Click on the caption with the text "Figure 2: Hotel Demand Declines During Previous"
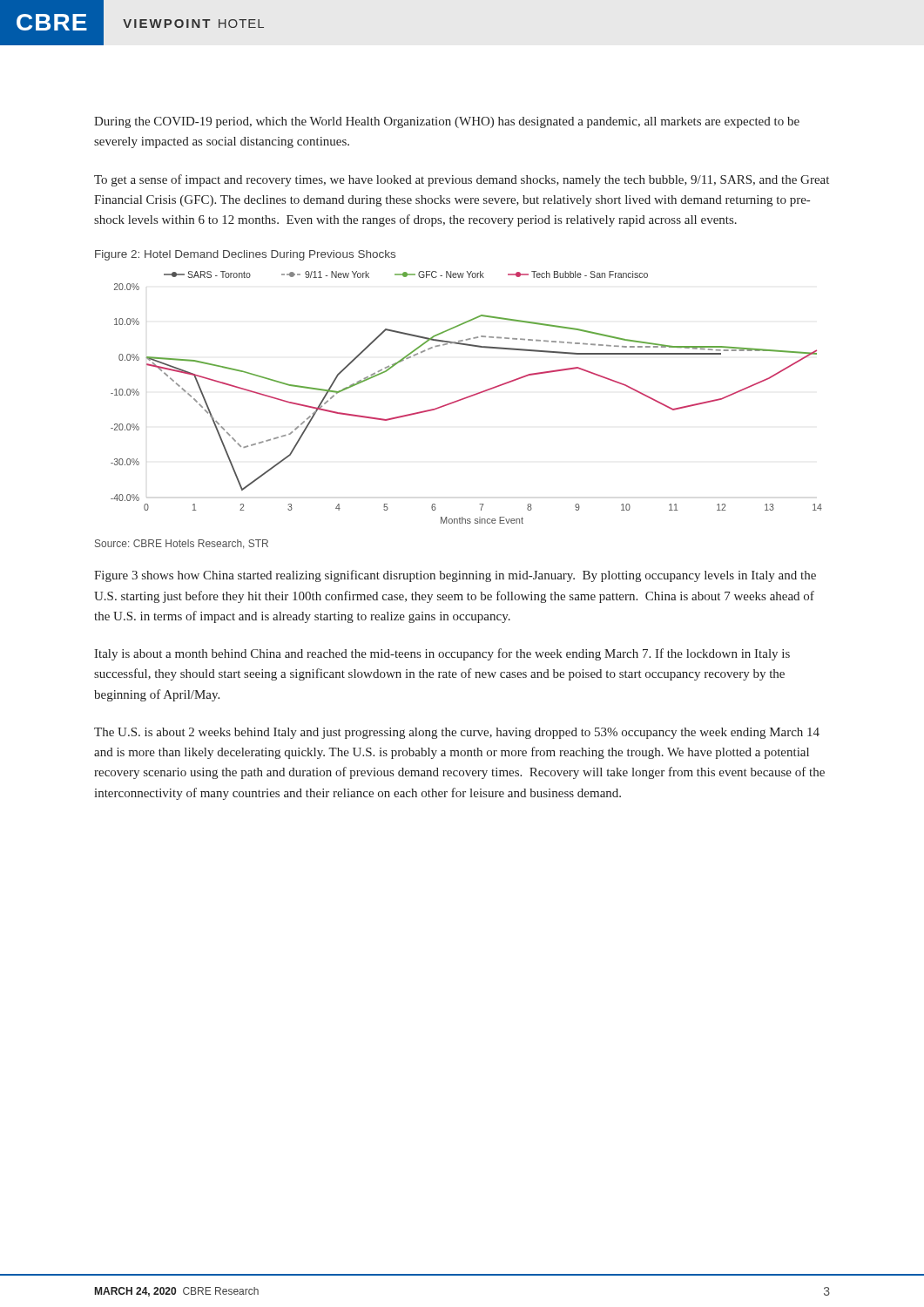Image resolution: width=924 pixels, height=1307 pixels. 245,254
